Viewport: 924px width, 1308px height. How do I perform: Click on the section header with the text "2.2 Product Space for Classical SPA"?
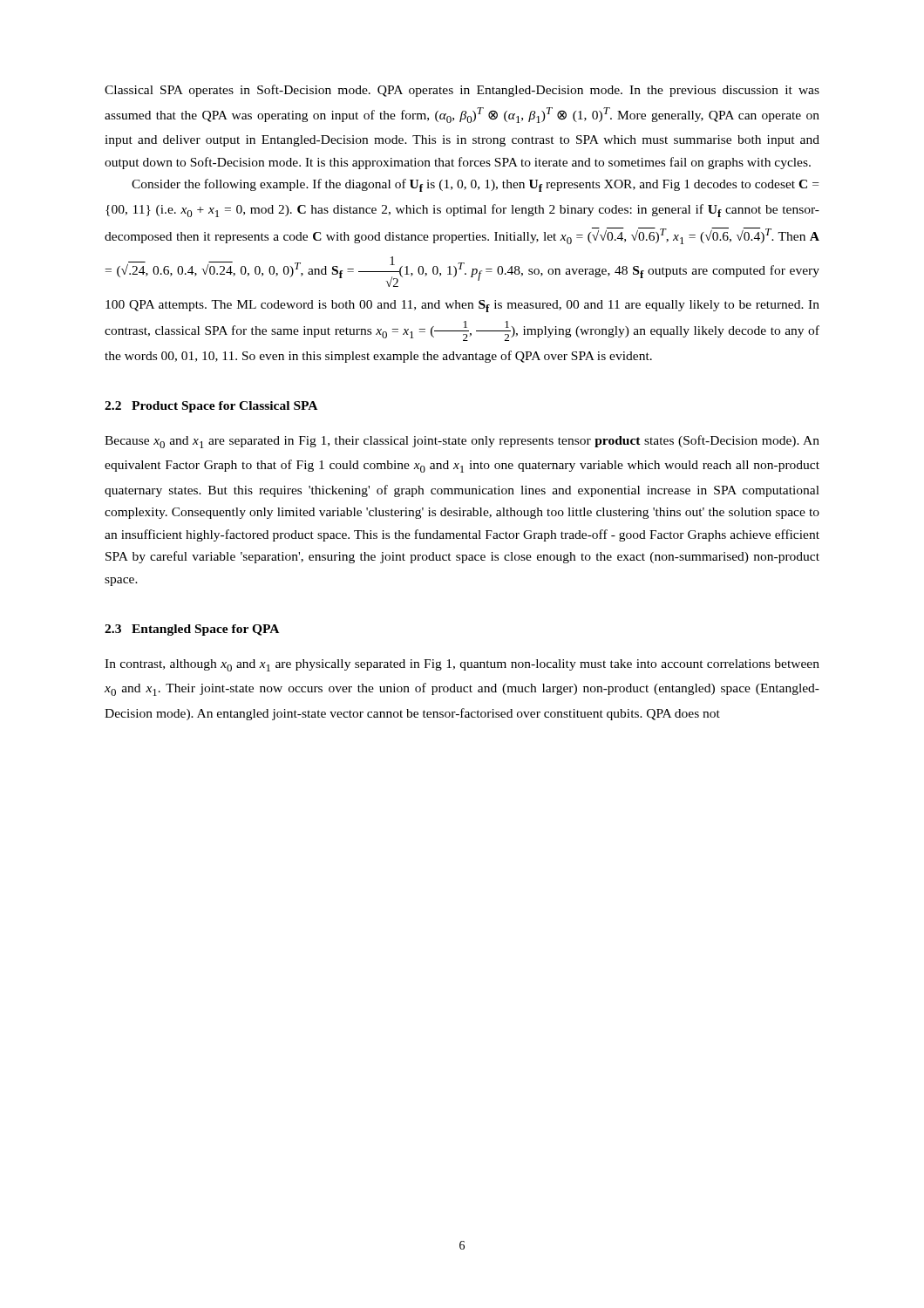pyautogui.click(x=211, y=405)
